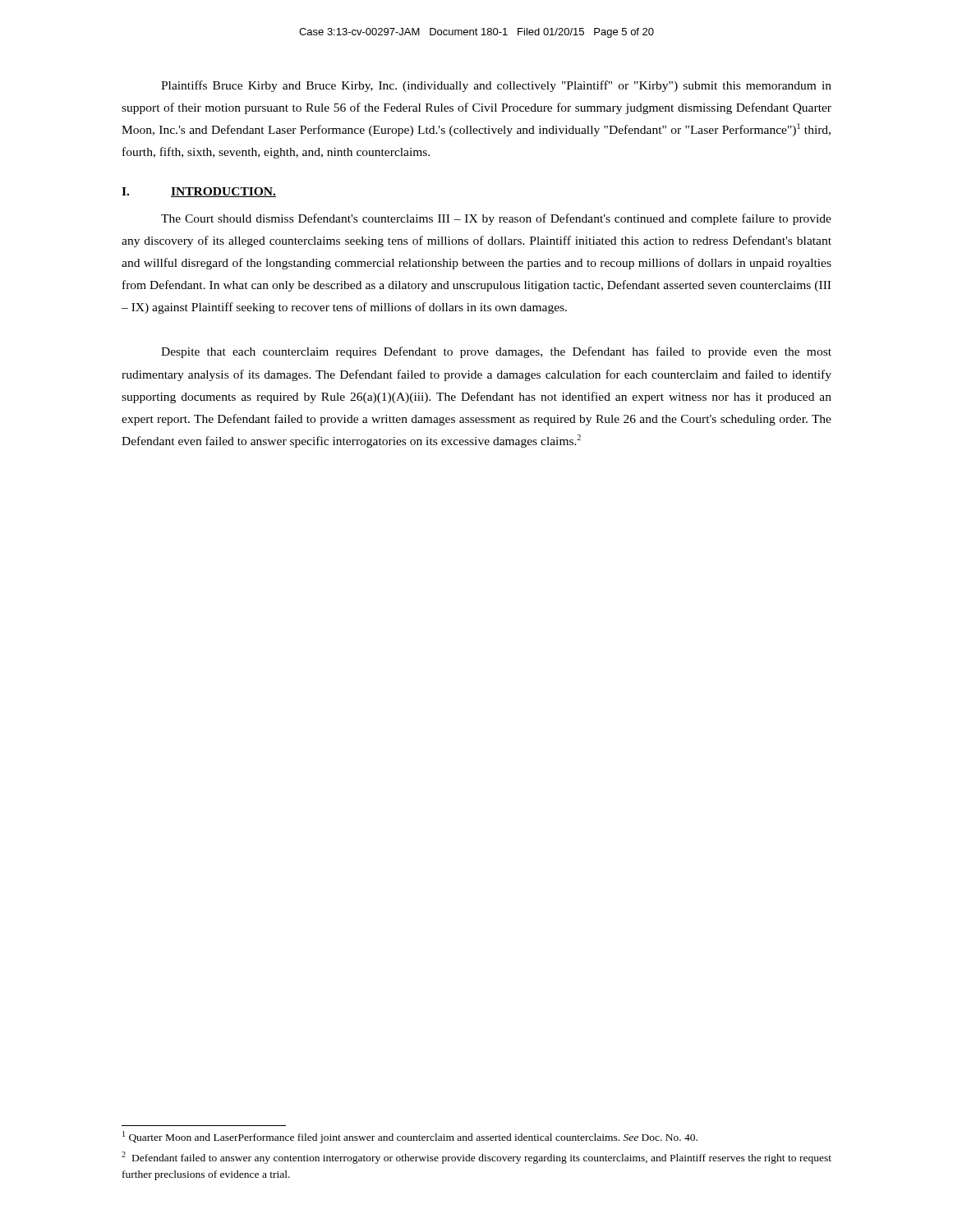
Task: Find the block on this page that starts "2 Defendant failed to answer any contention"
Action: point(476,1165)
